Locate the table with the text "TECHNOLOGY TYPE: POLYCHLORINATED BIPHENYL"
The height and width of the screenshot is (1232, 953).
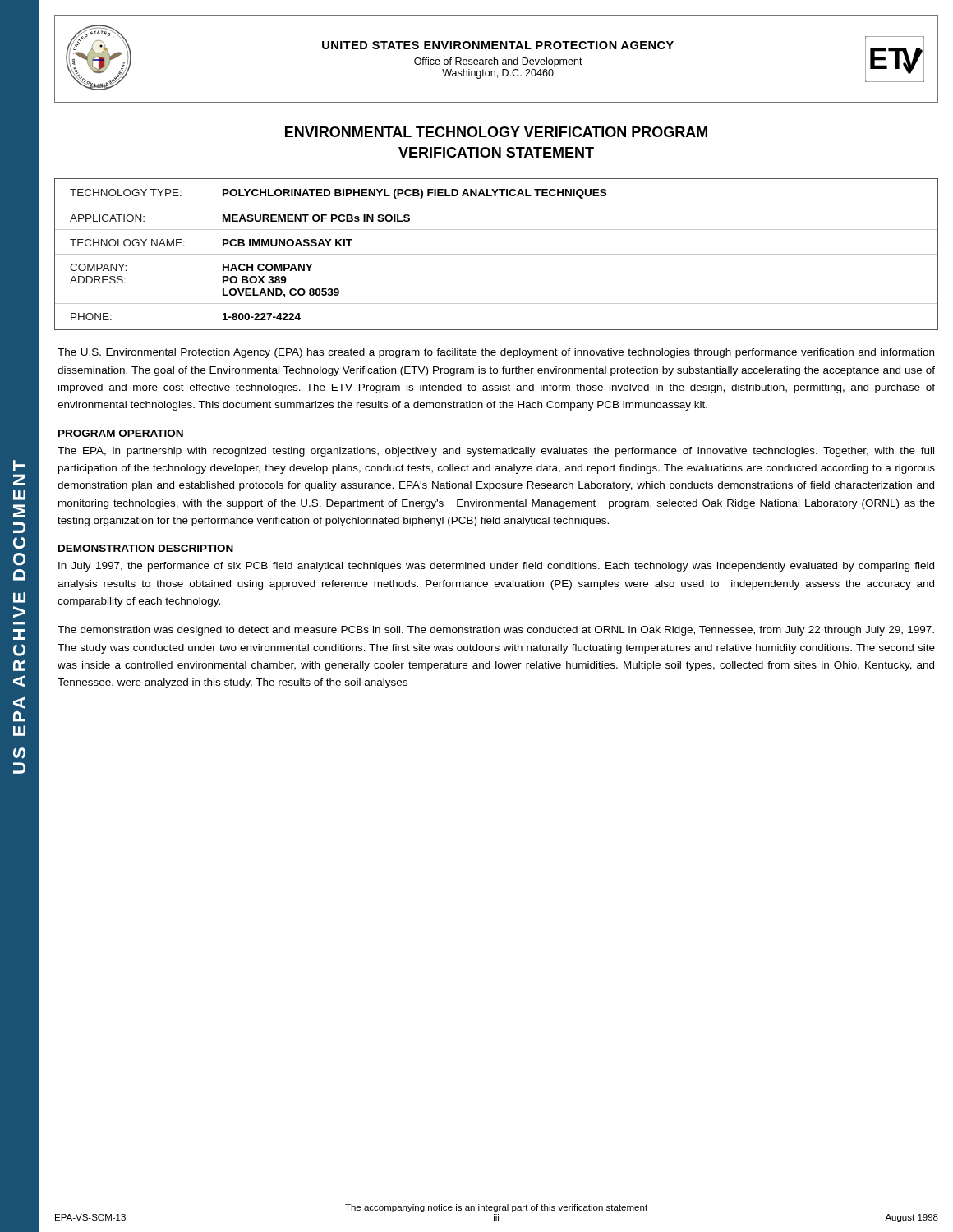click(x=496, y=254)
